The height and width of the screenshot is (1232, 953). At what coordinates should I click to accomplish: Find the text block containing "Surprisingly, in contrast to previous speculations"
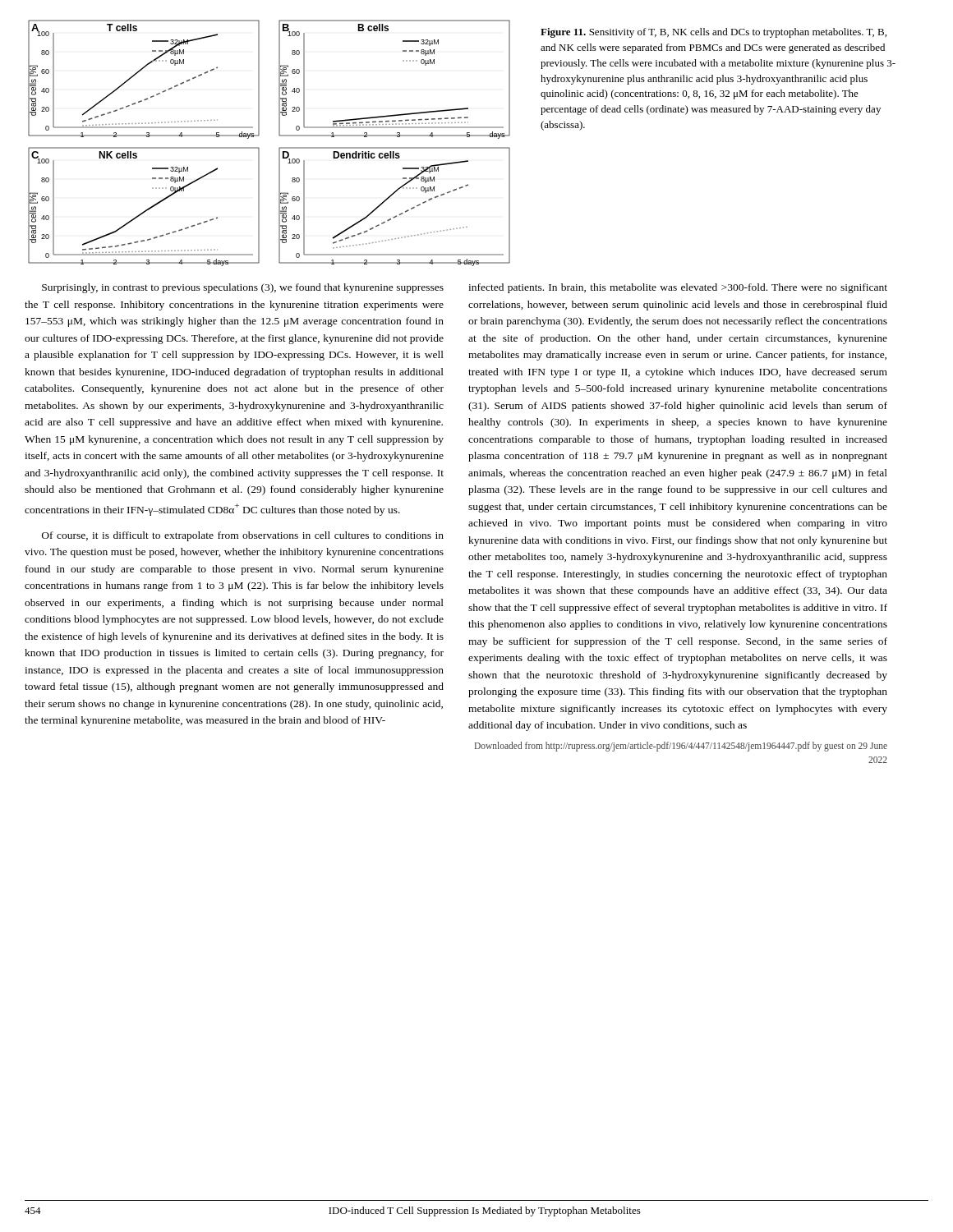click(234, 504)
